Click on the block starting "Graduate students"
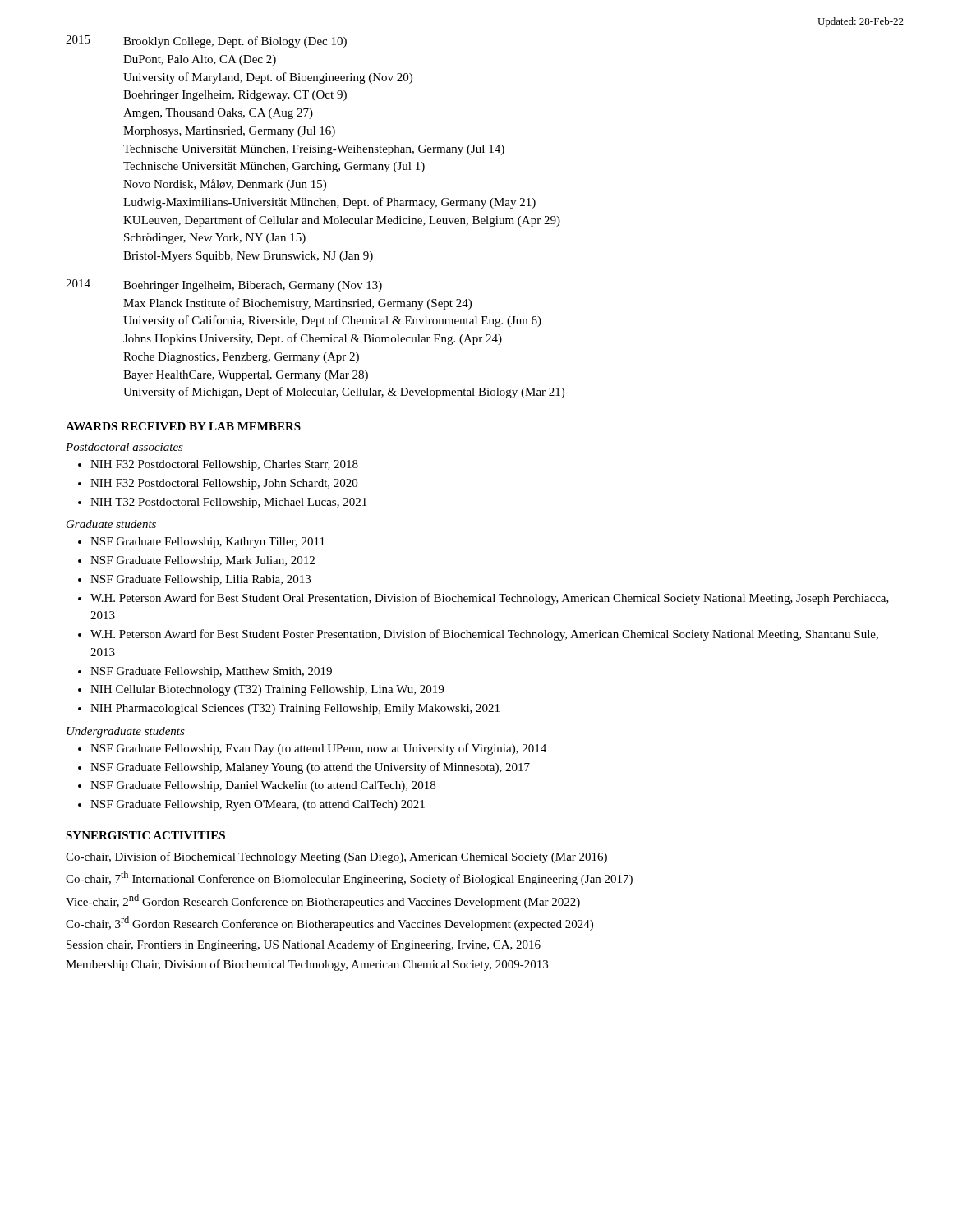This screenshot has width=953, height=1232. click(111, 524)
